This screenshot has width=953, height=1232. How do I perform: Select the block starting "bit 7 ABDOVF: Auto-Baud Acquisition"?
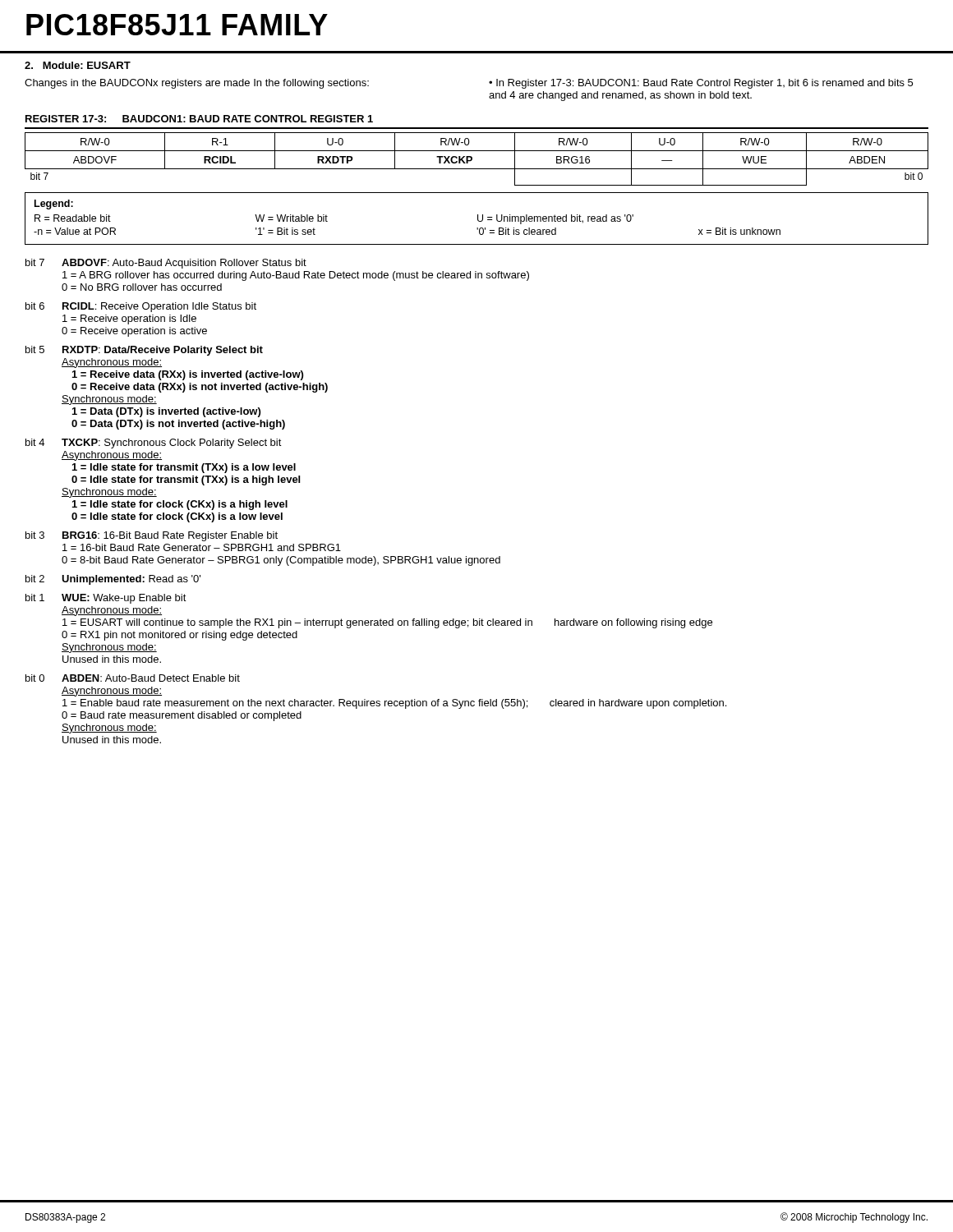[476, 274]
